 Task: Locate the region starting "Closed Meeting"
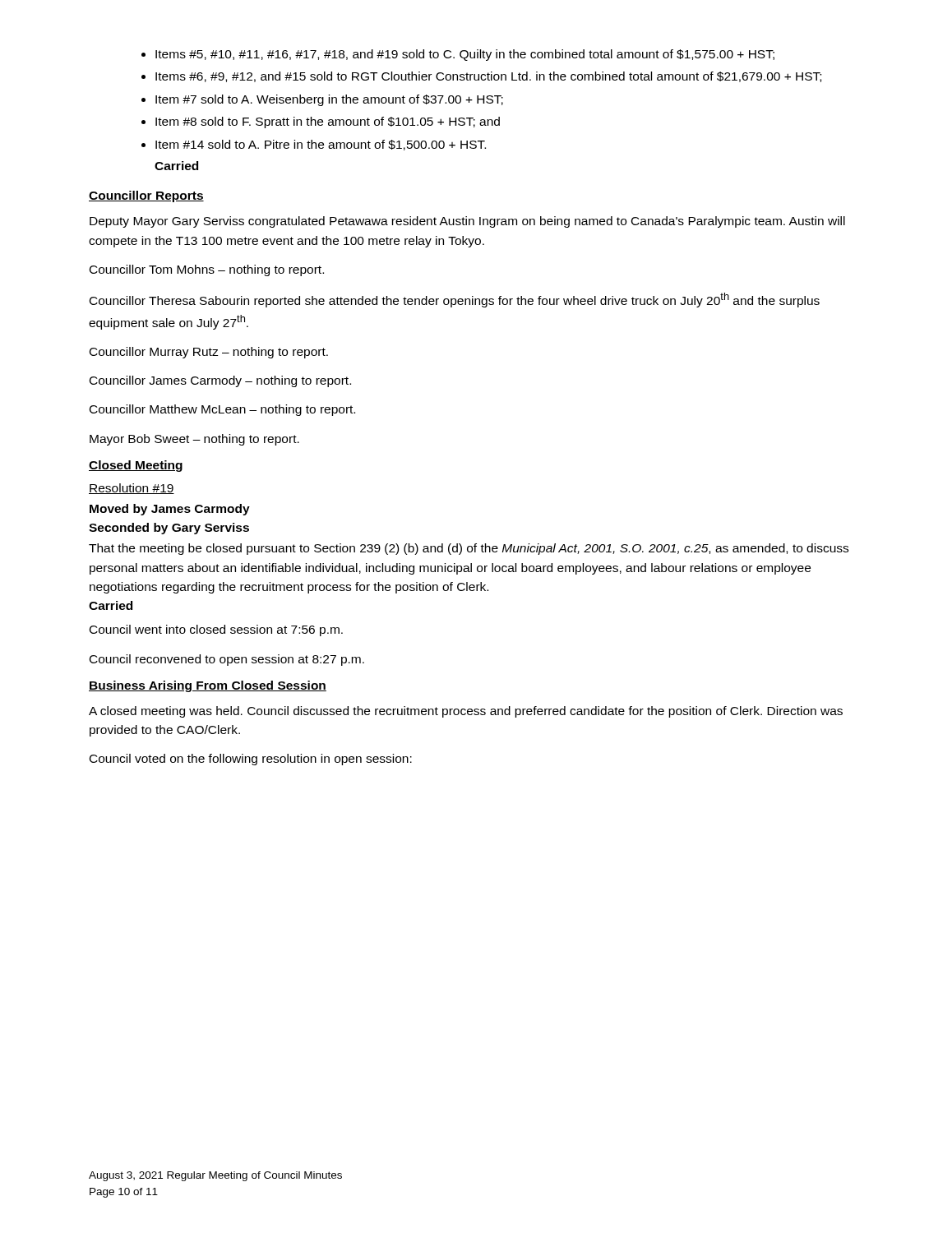[136, 465]
